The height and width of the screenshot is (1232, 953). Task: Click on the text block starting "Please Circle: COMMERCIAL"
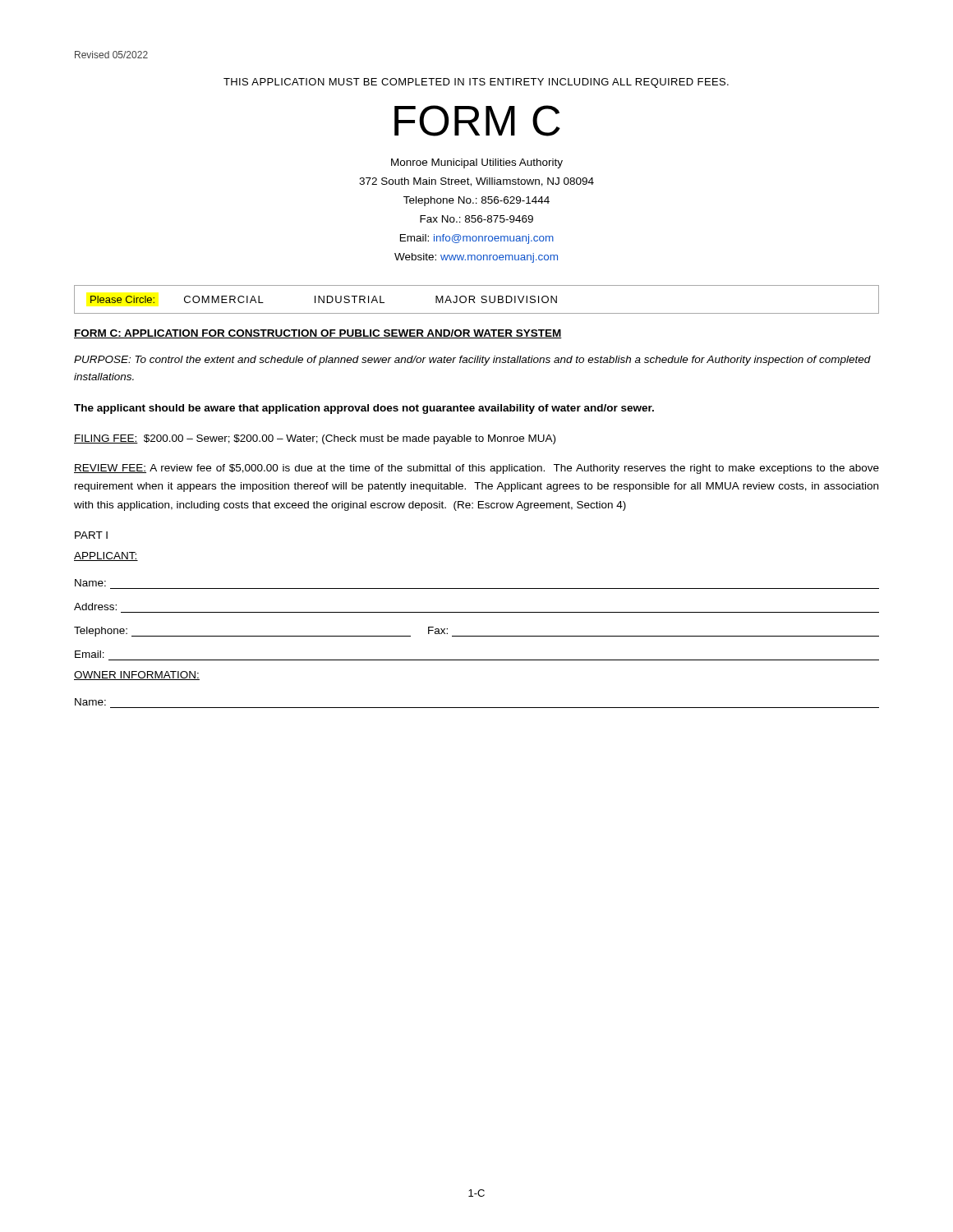[322, 299]
